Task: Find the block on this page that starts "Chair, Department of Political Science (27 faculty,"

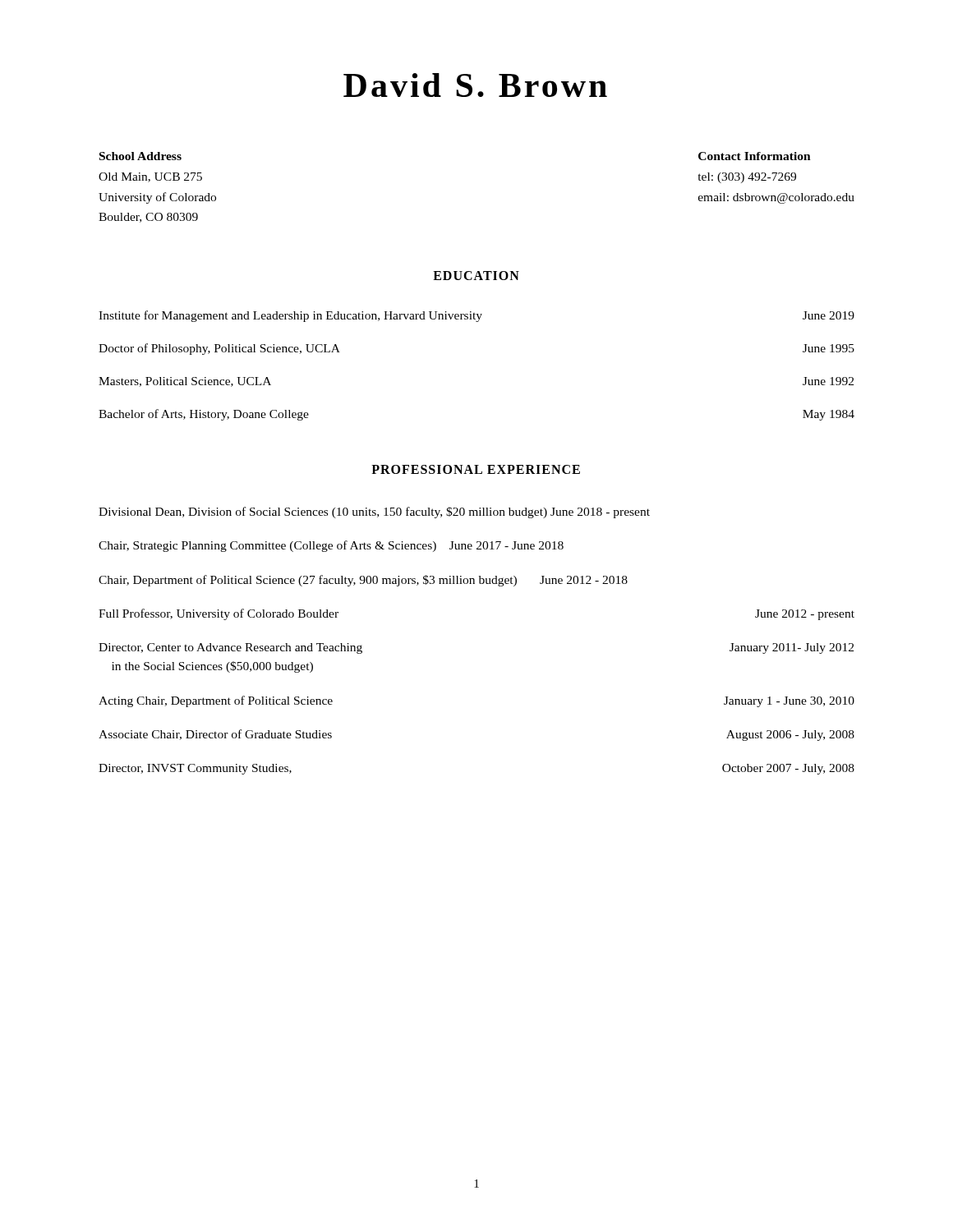Action: coord(363,579)
